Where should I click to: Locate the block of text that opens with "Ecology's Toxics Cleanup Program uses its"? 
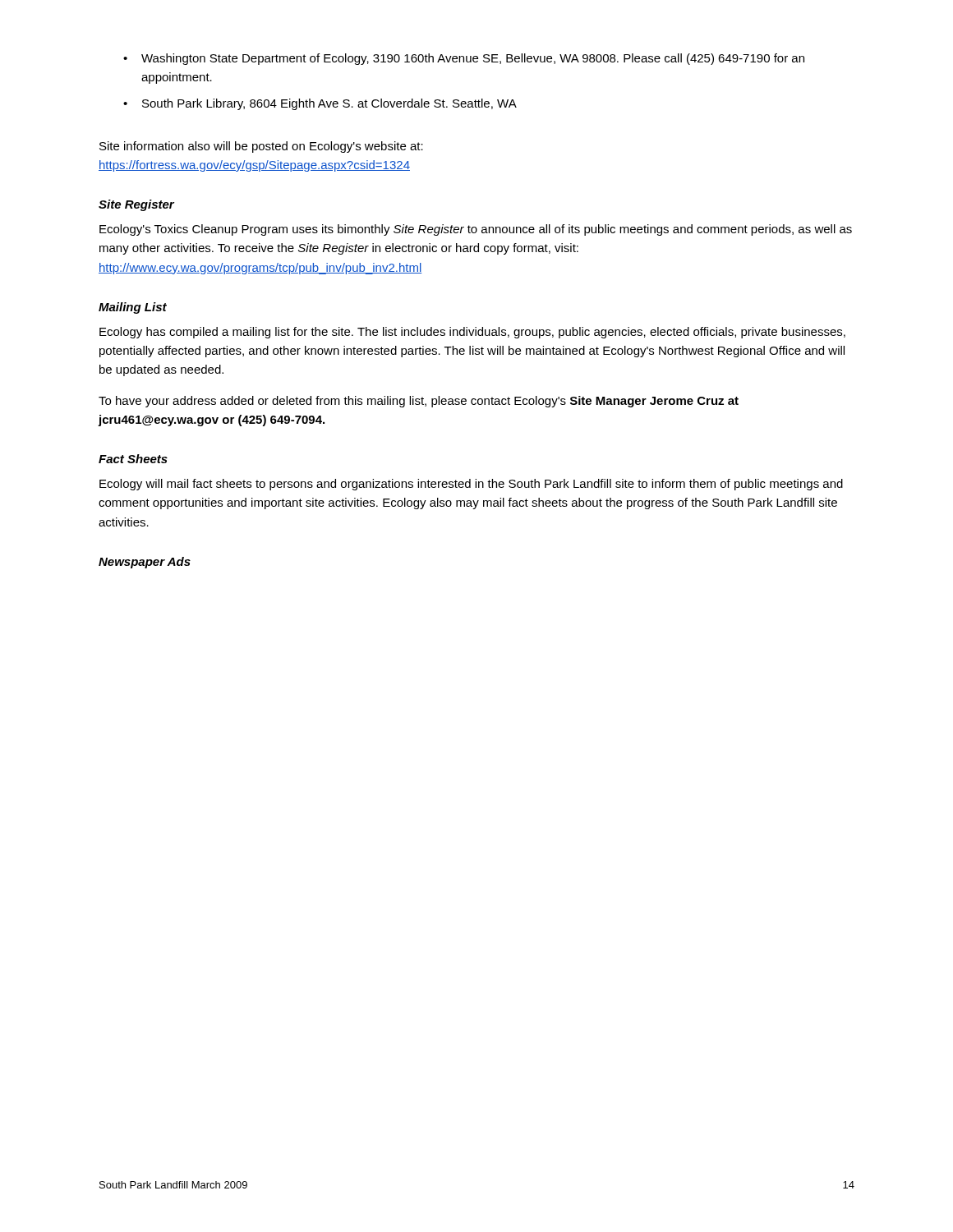[476, 248]
